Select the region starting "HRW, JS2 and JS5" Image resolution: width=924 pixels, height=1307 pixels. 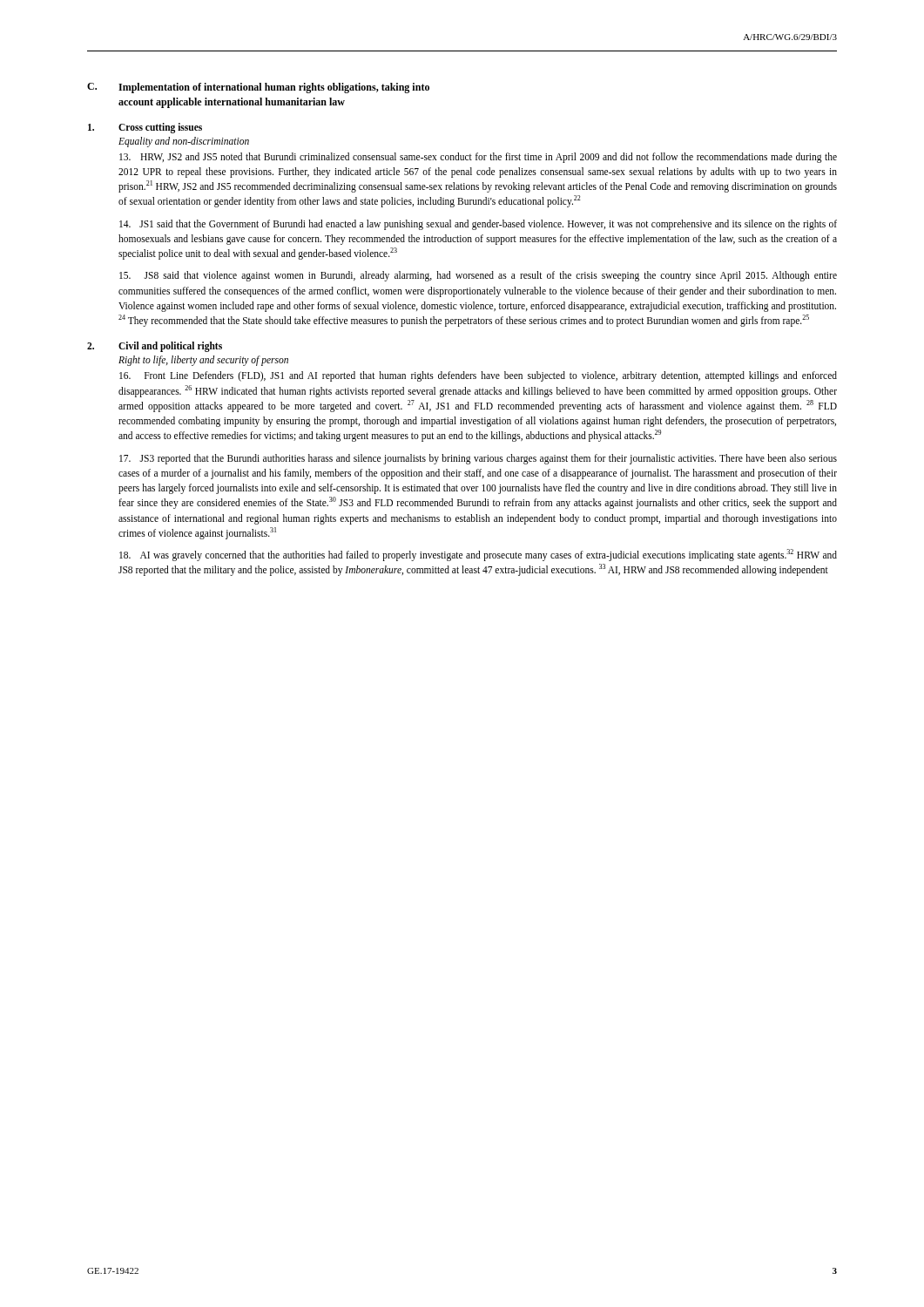pos(478,179)
